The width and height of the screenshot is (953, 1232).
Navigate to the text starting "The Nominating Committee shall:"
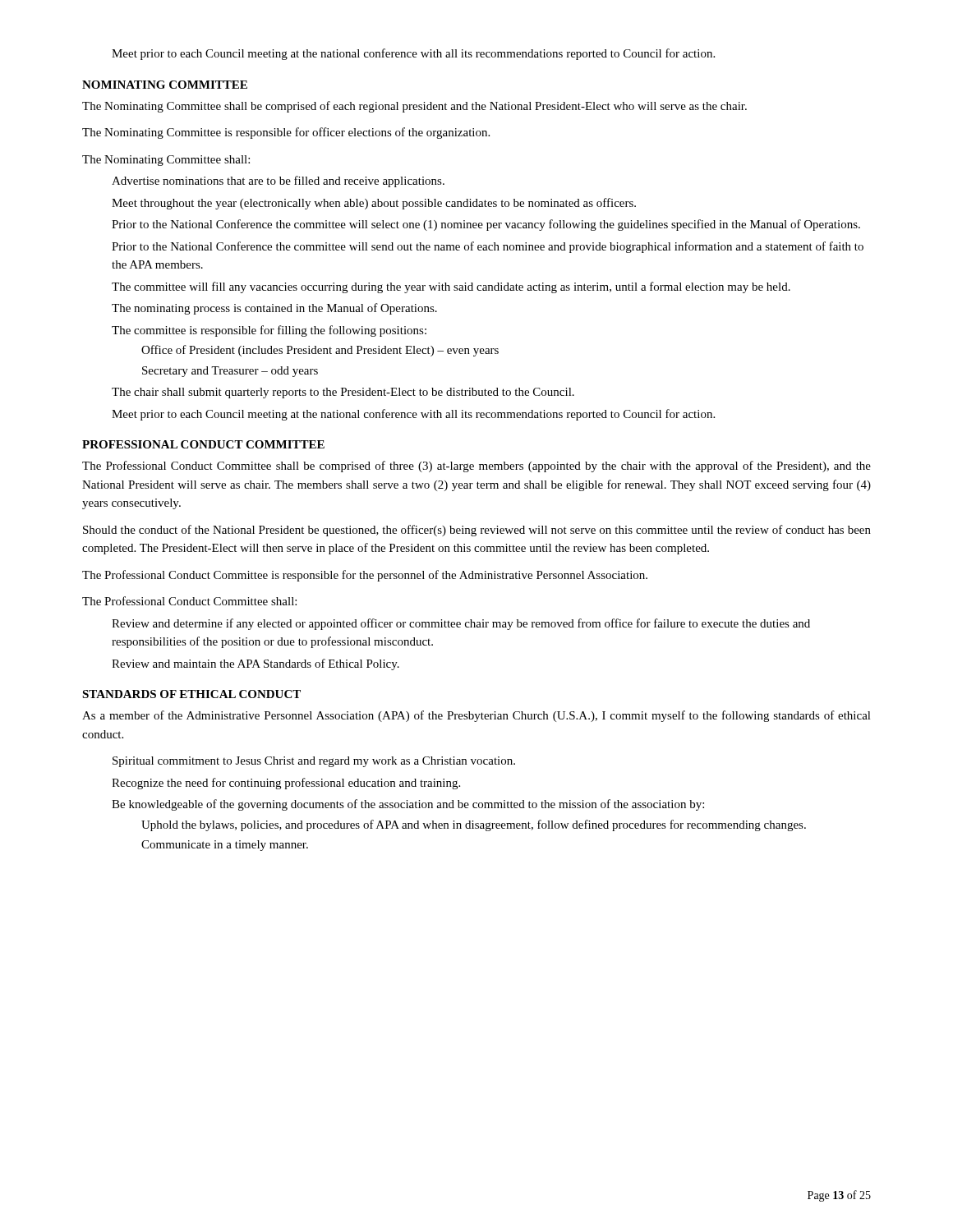coord(167,159)
